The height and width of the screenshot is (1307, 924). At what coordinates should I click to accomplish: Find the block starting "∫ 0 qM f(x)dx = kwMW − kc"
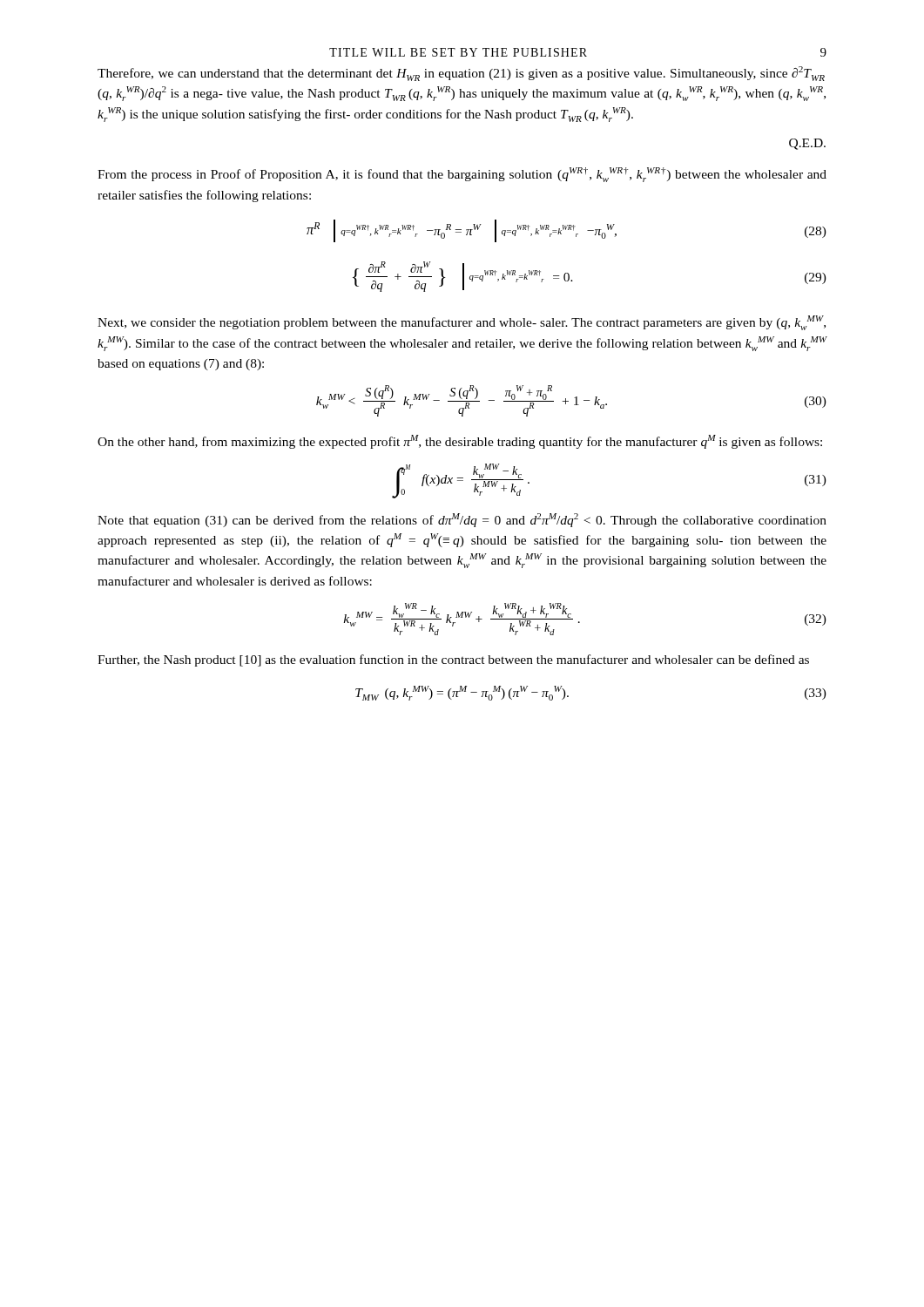462,480
